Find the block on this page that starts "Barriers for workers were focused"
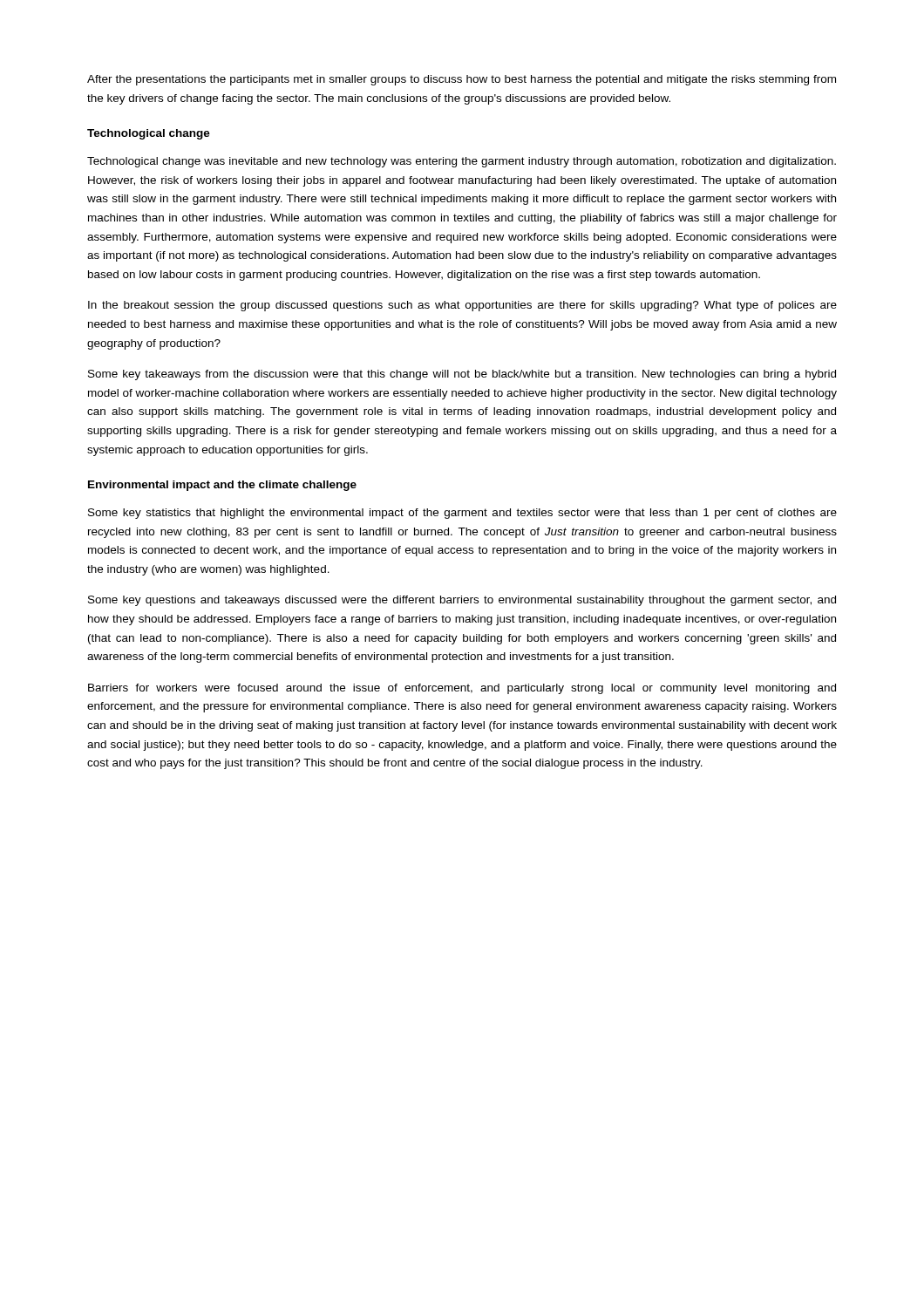This screenshot has height=1308, width=924. pyautogui.click(x=462, y=725)
